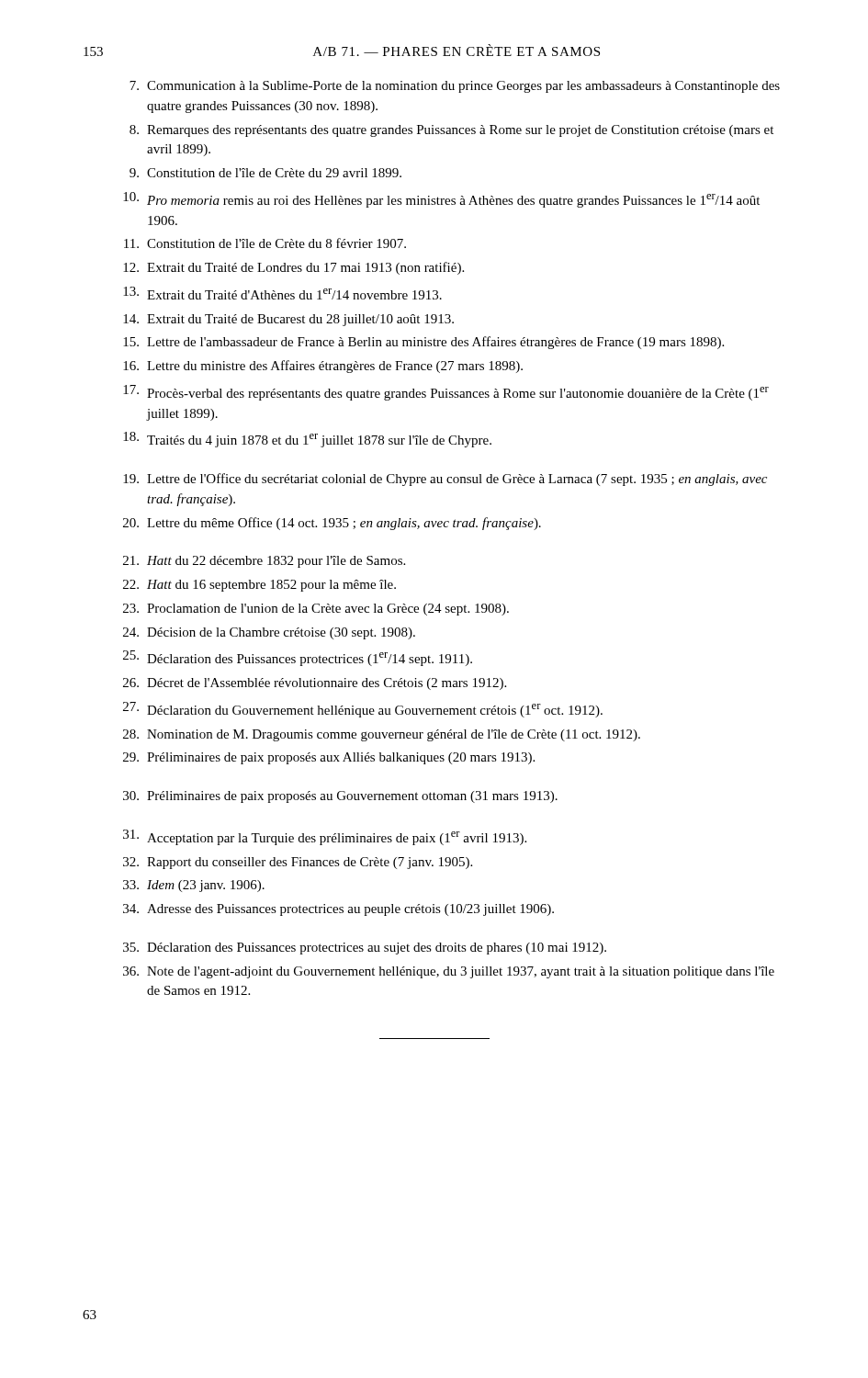The width and height of the screenshot is (868, 1378).
Task: Click on the list item with the text "25. Déclaration des Puissances protectrices"
Action: point(448,658)
